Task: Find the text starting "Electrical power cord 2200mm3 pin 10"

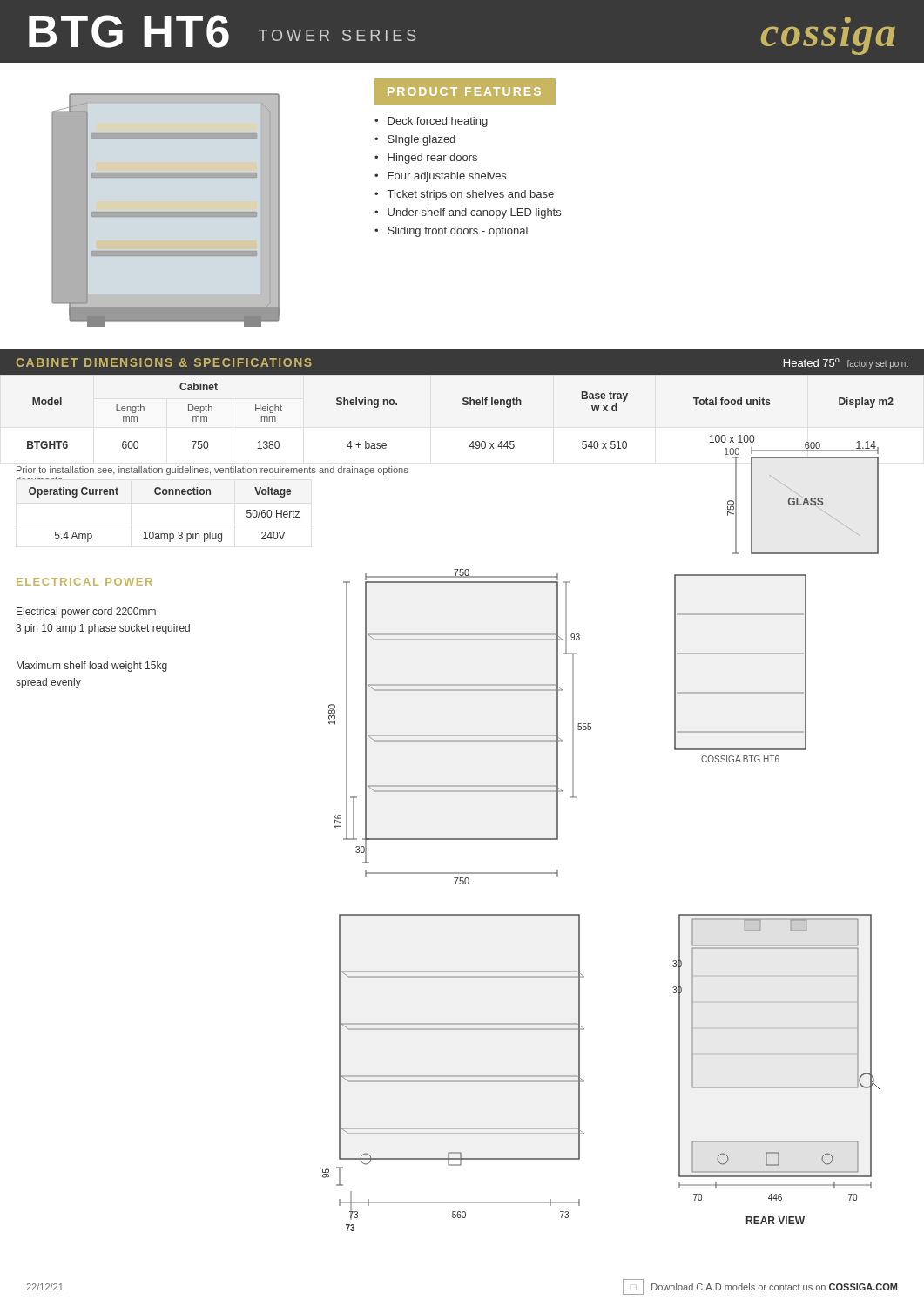Action: [103, 620]
